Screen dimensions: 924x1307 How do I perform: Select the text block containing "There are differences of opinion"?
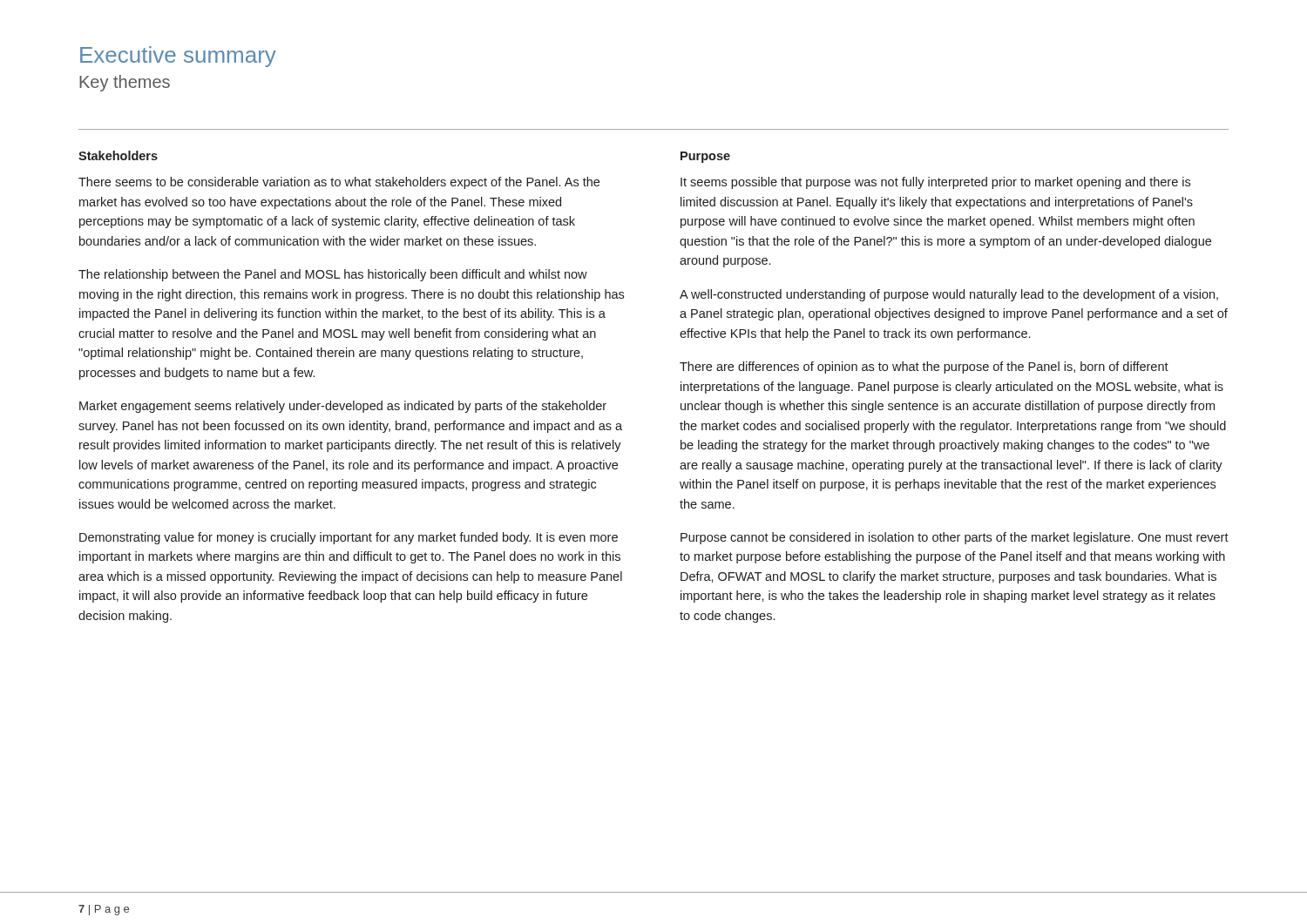tap(954, 435)
